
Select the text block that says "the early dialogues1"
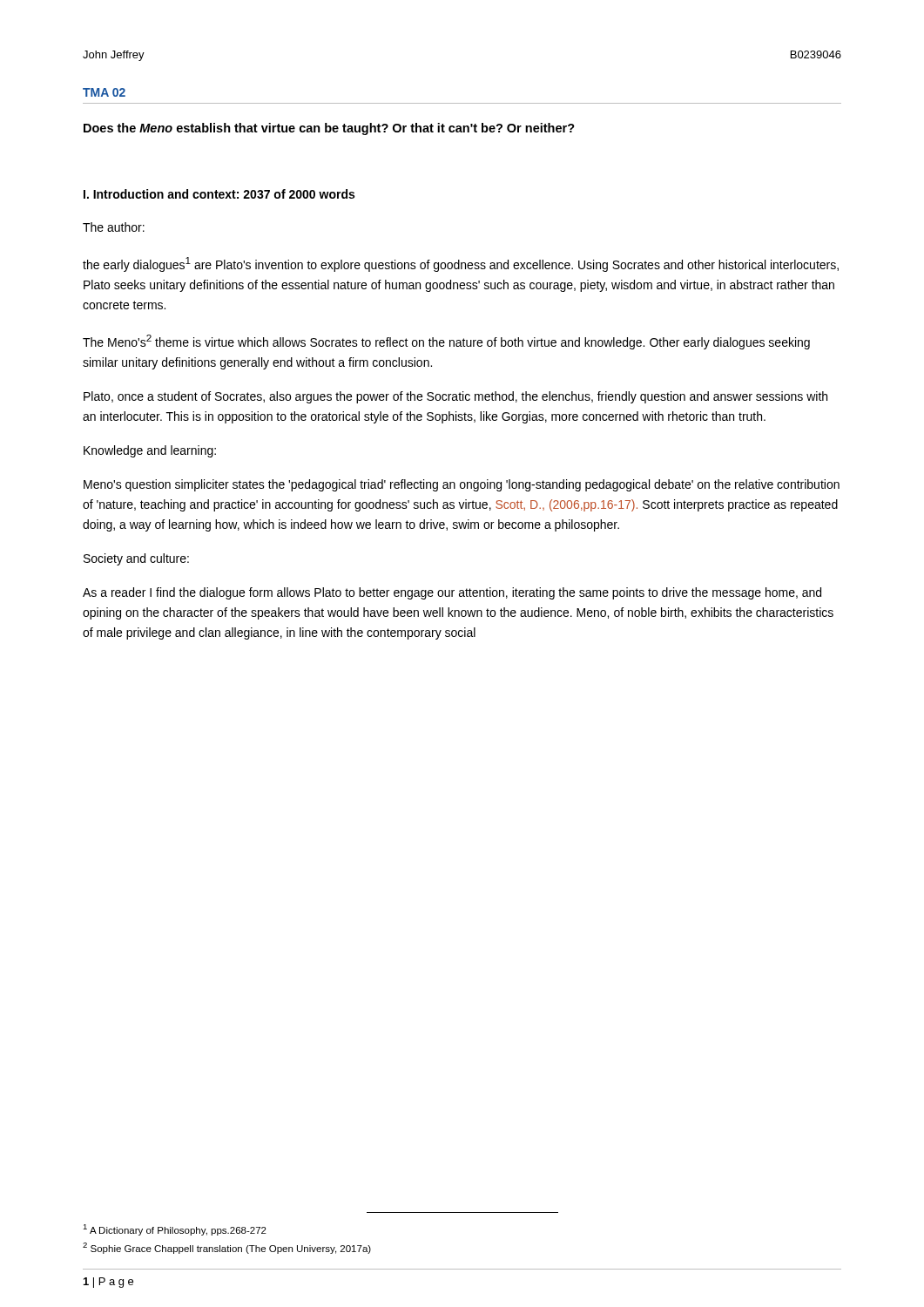tap(461, 283)
